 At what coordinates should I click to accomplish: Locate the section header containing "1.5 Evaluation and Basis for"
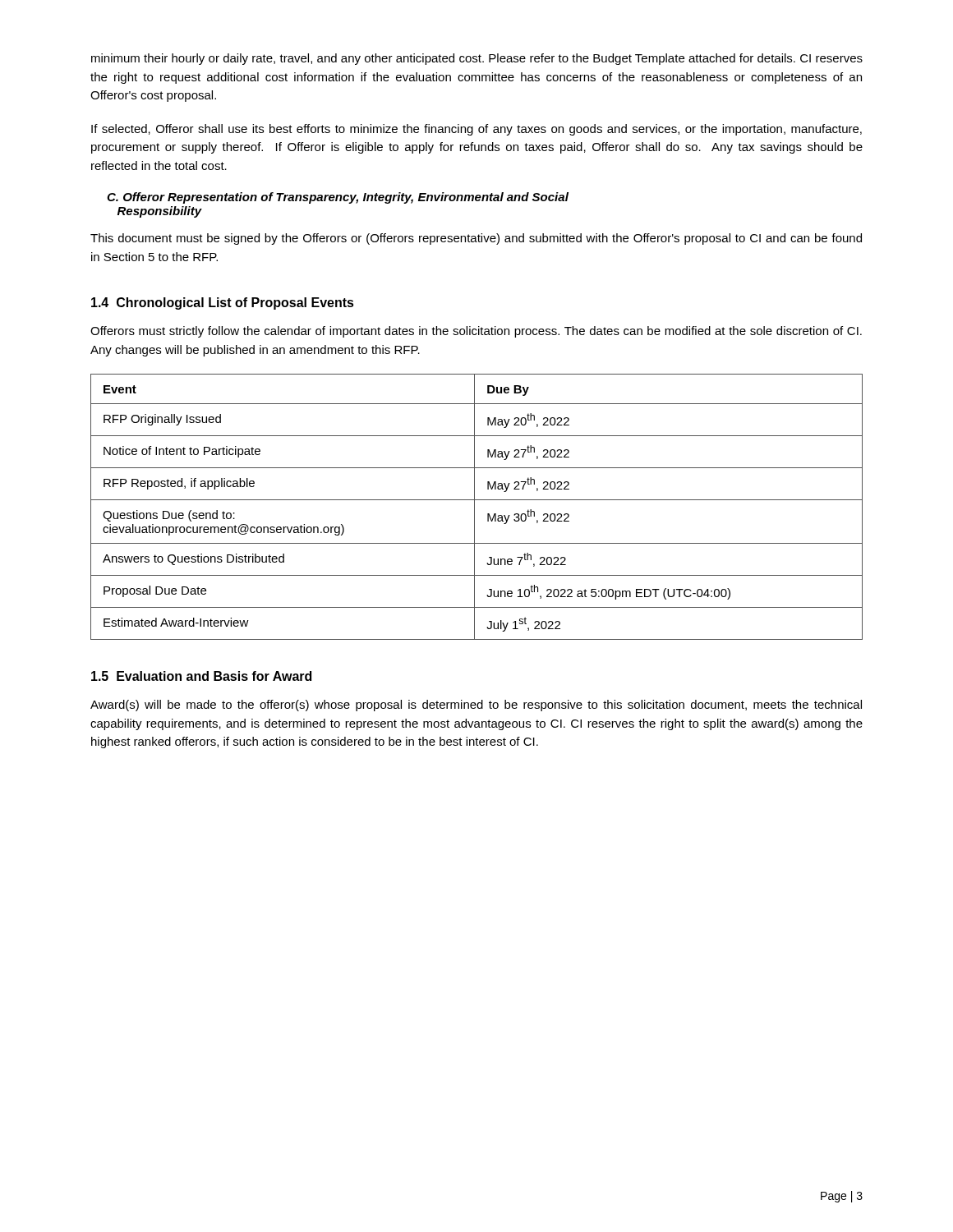pyautogui.click(x=201, y=676)
